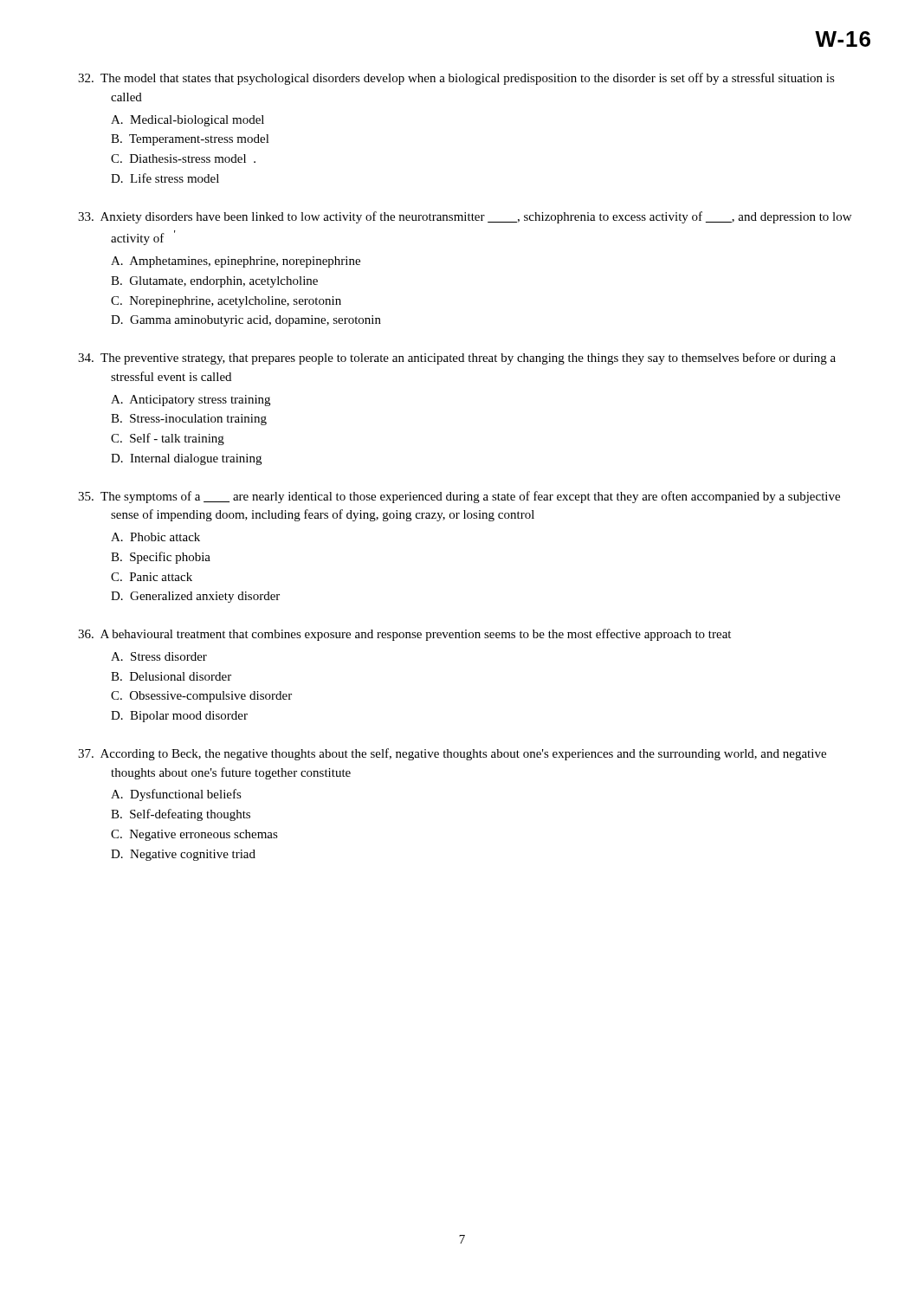Point to the element starting "37. According to Beck, the"
The width and height of the screenshot is (924, 1299).
coord(452,754)
